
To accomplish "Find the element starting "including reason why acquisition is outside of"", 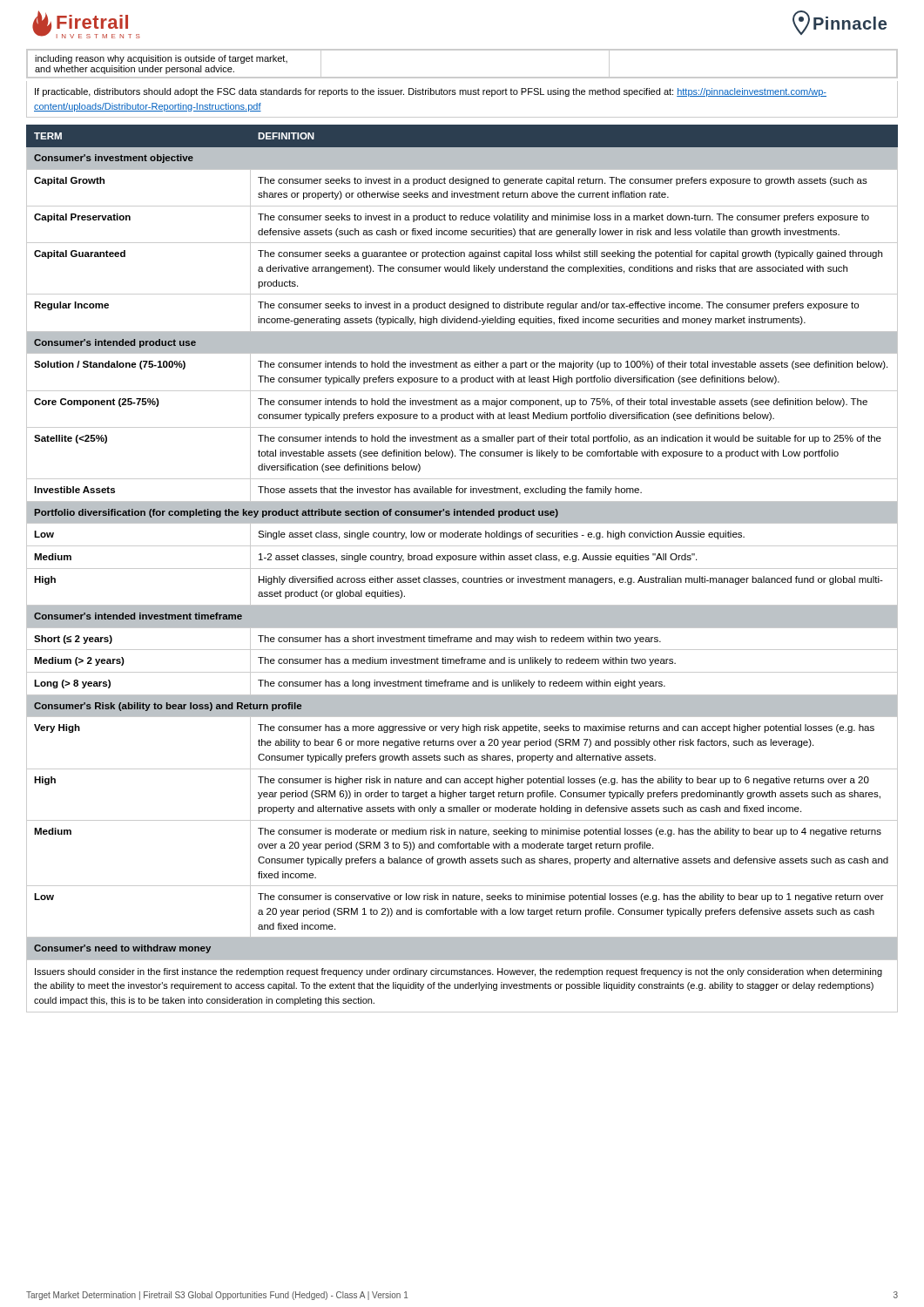I will tap(462, 64).
